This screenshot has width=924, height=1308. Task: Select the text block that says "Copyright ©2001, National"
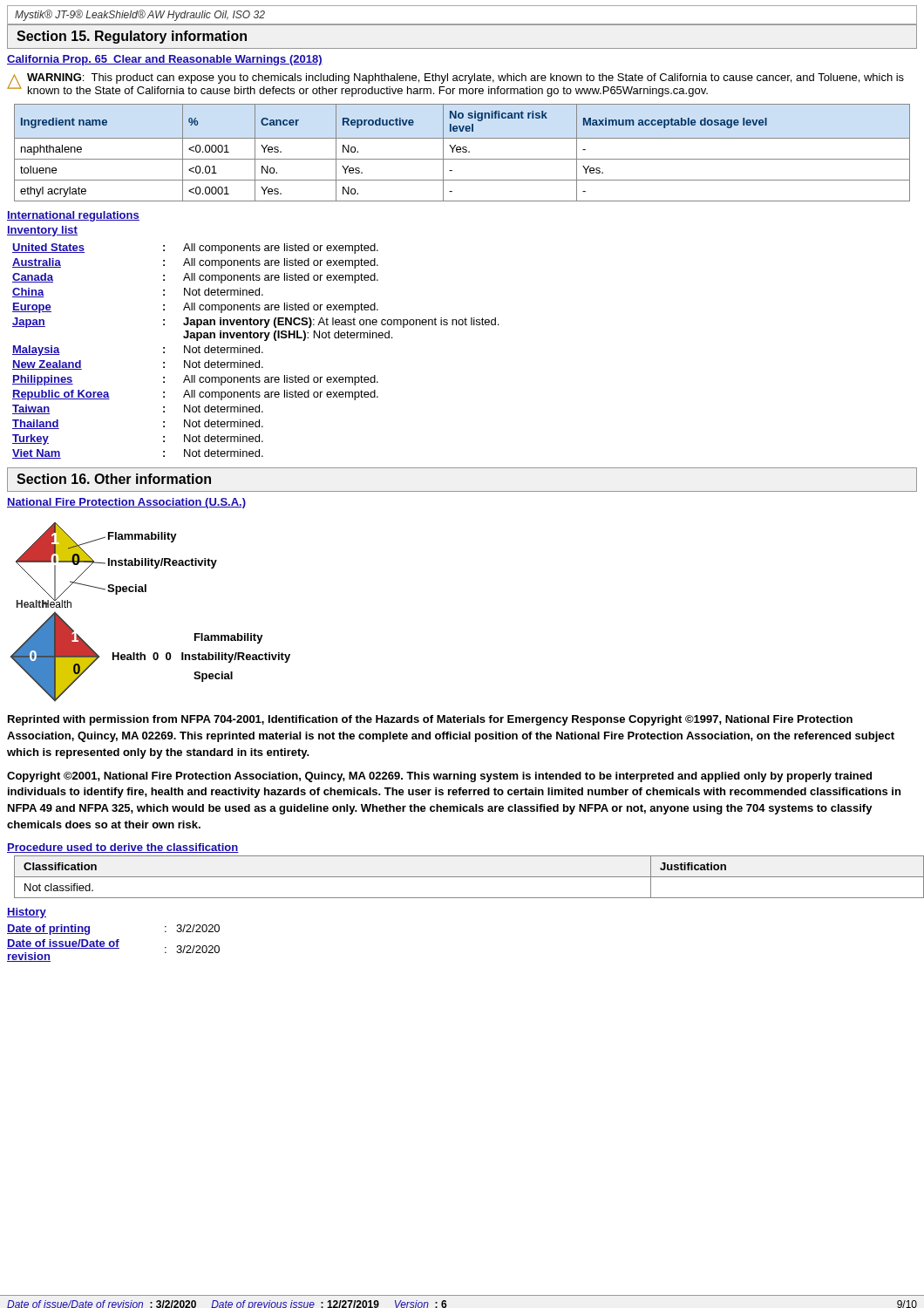point(454,800)
